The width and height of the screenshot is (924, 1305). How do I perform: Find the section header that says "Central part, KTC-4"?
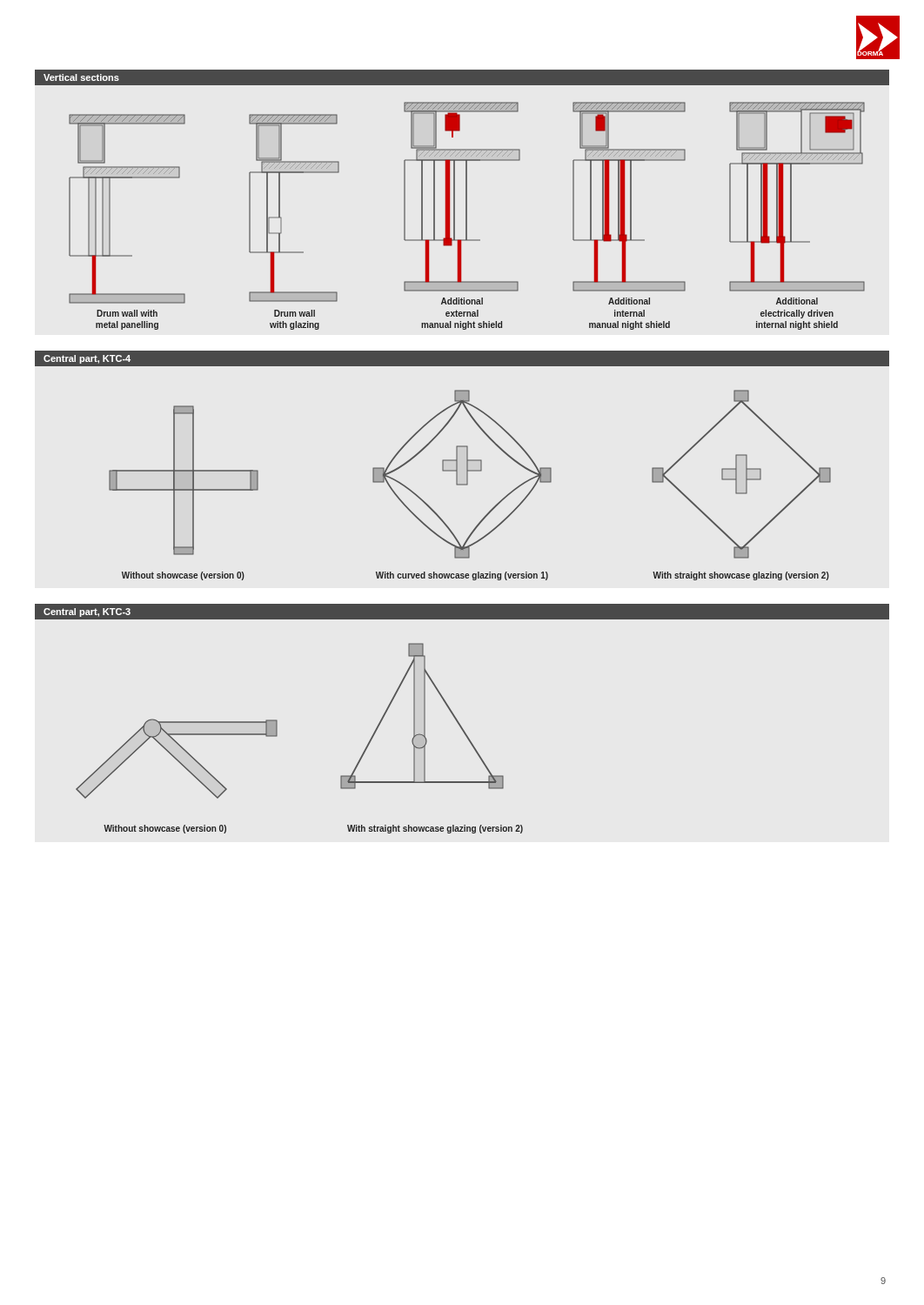(87, 358)
